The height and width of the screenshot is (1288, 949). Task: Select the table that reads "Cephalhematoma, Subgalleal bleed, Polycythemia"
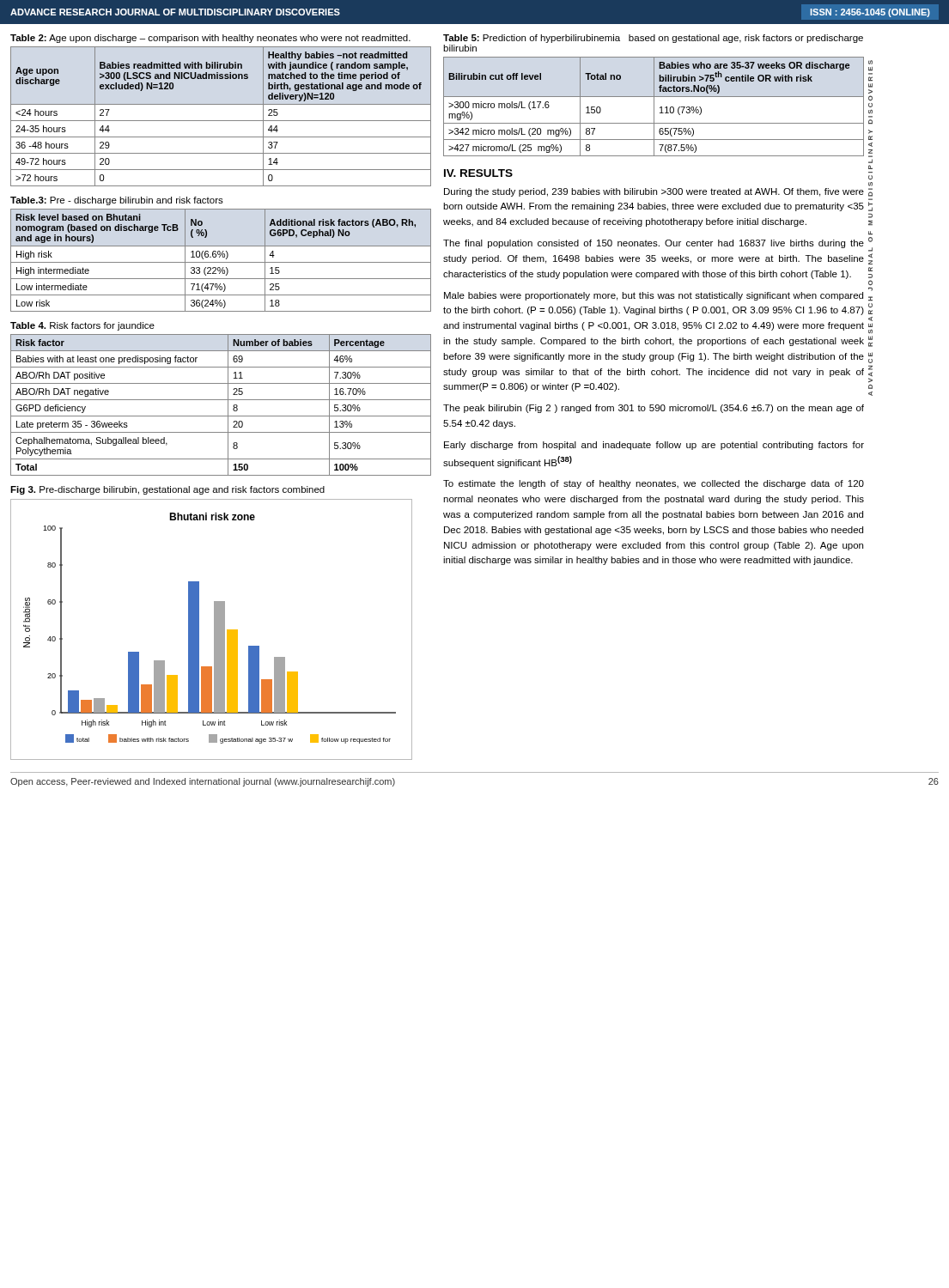[221, 405]
